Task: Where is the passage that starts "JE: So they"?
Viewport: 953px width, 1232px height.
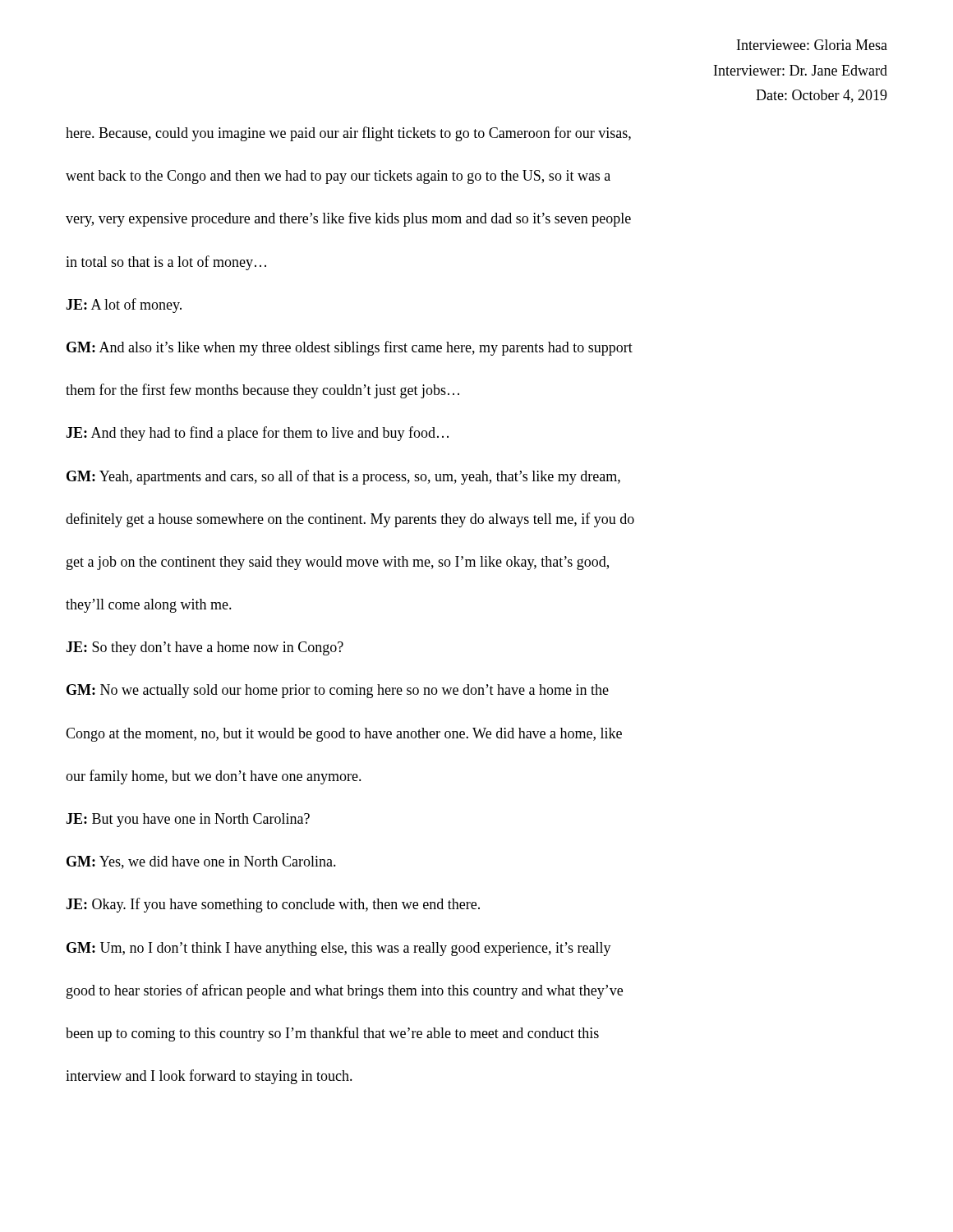Action: (205, 648)
